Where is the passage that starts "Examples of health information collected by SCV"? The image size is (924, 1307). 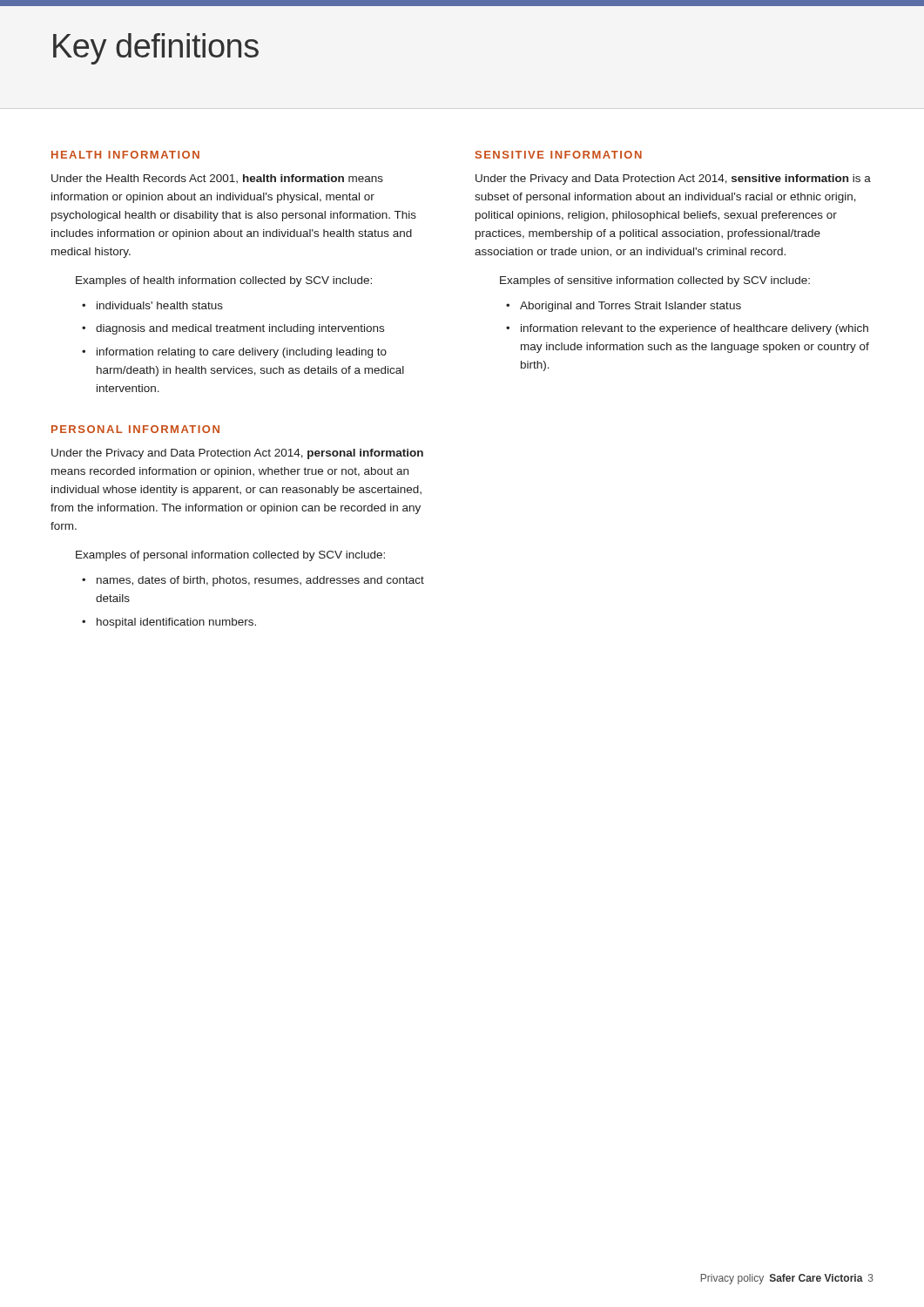pos(224,280)
